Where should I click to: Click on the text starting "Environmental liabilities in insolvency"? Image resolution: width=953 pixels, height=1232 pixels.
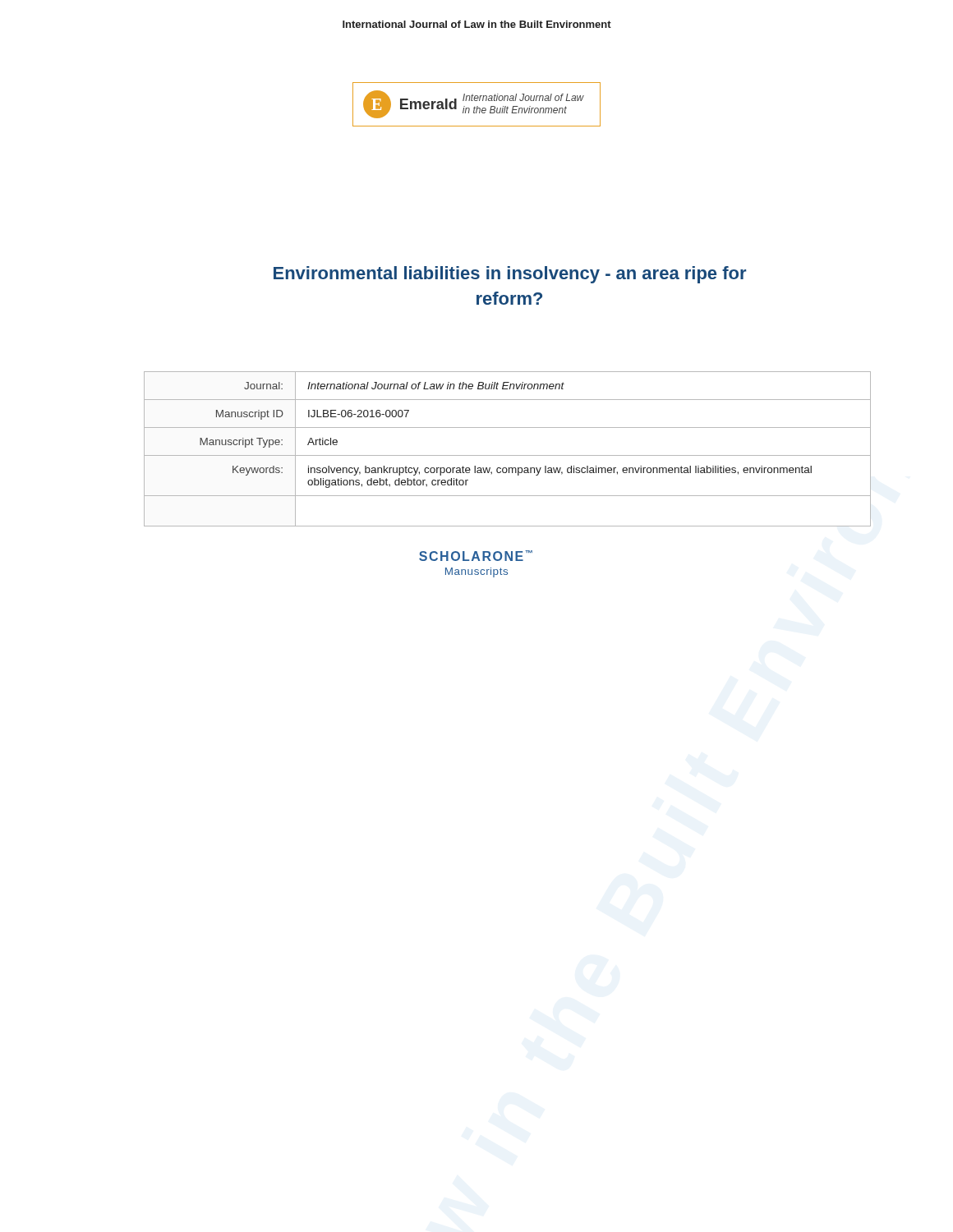[509, 287]
